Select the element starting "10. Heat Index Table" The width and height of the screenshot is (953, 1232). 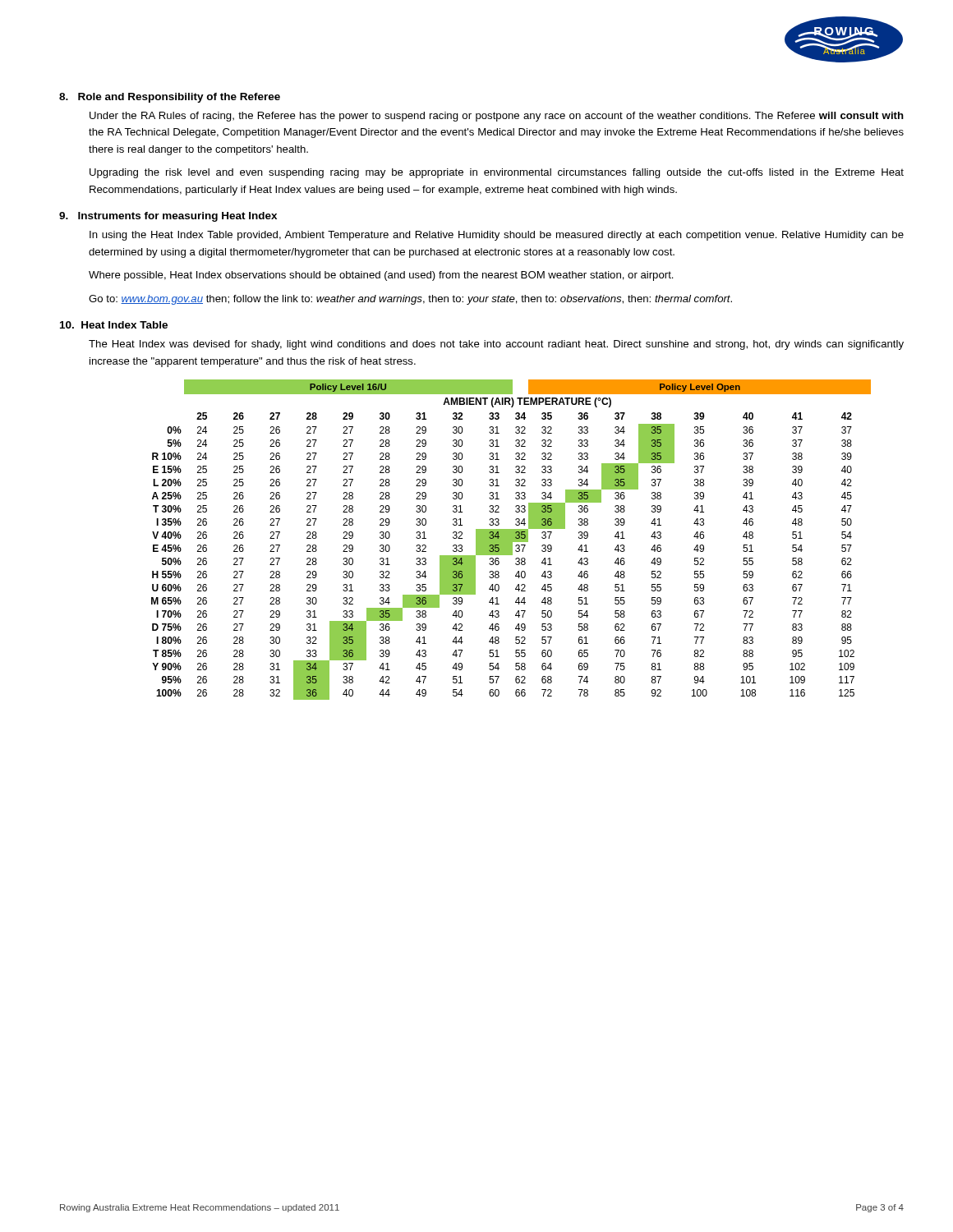tap(114, 325)
